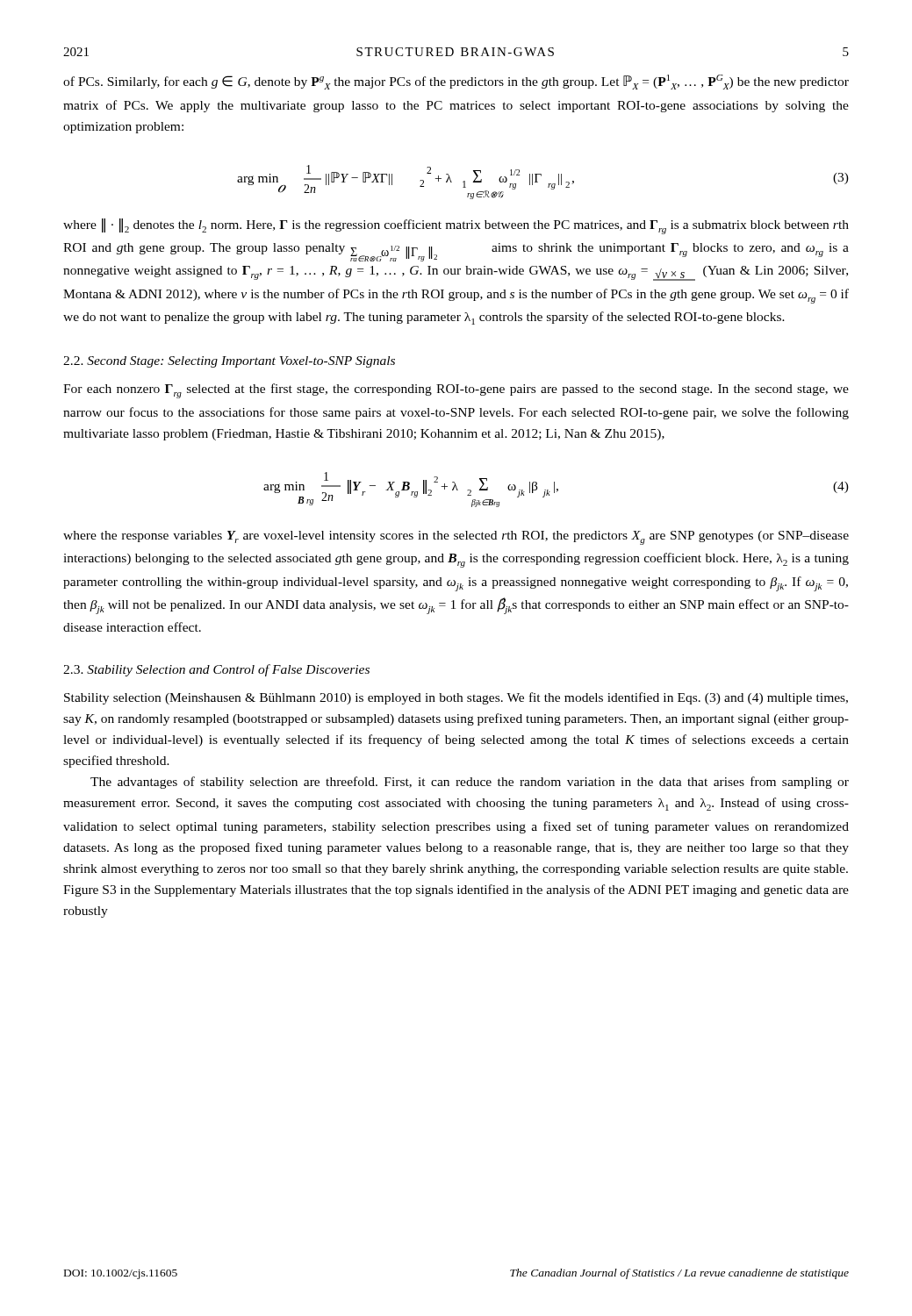The image size is (912, 1316).
Task: Point to the block beginning "where the response variables"
Action: [x=456, y=581]
